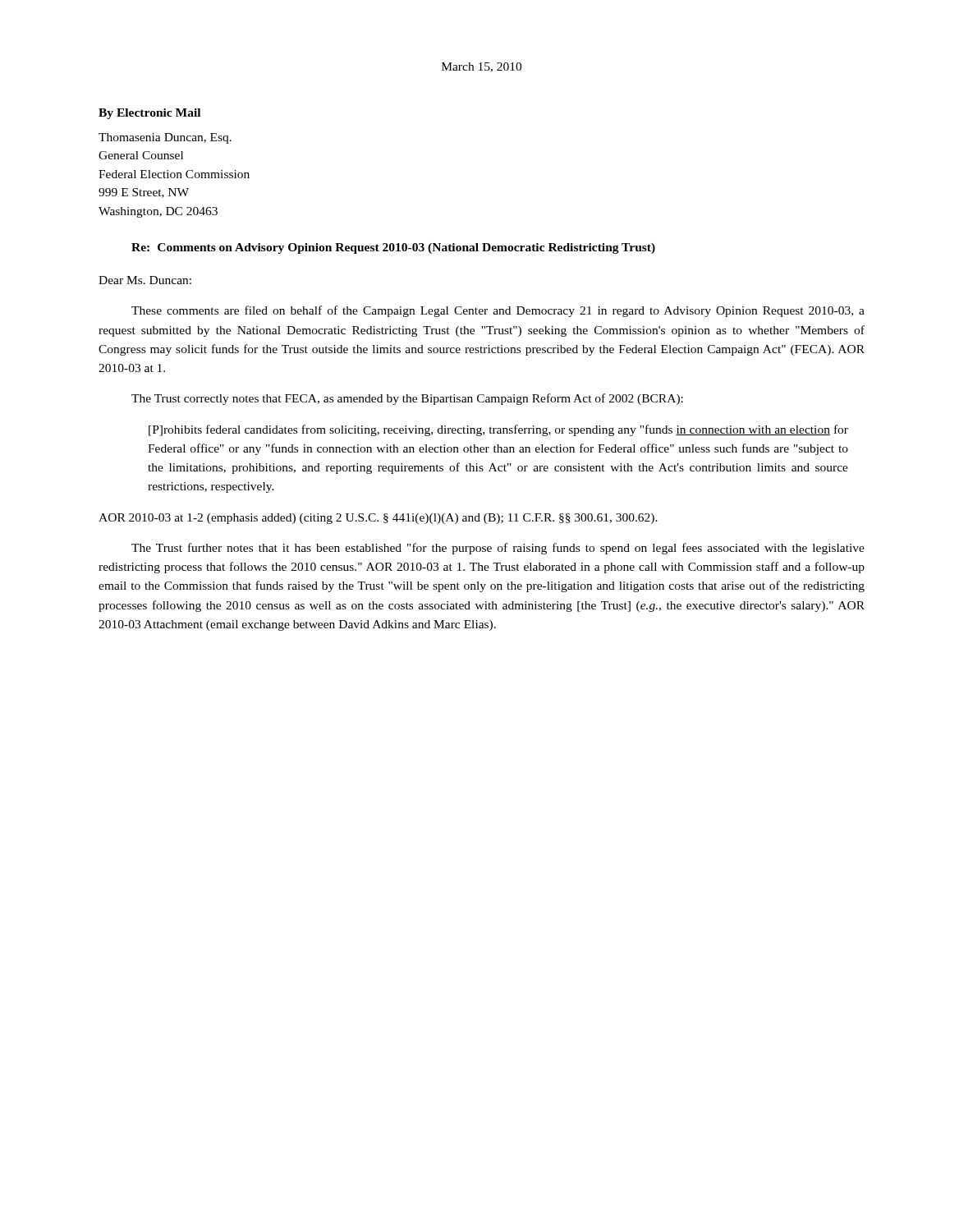The image size is (959, 1232).
Task: Locate the text block that says "These comments are filed on behalf of the"
Action: click(482, 339)
